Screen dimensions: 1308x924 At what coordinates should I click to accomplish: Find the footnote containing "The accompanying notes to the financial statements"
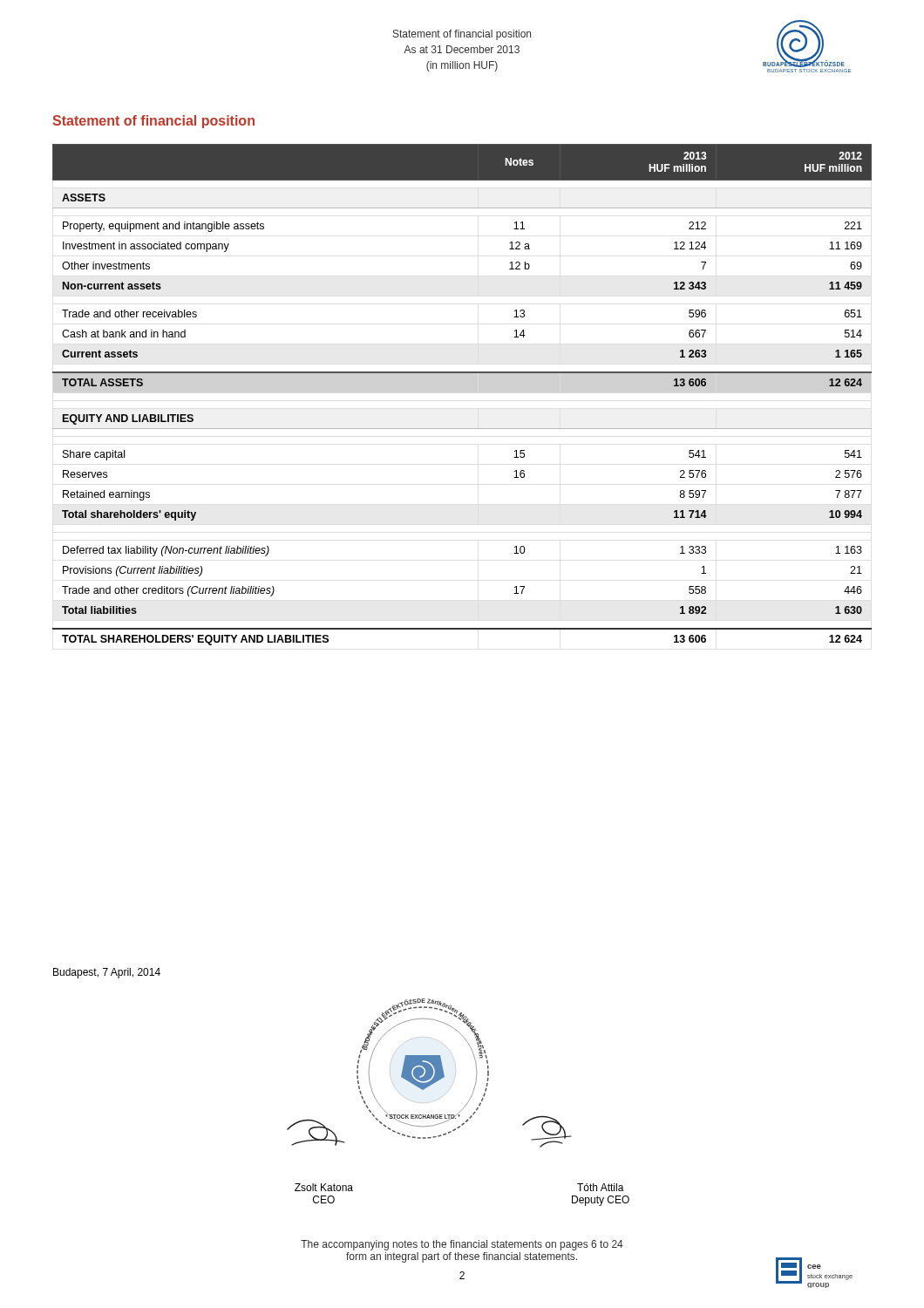pos(462,1250)
